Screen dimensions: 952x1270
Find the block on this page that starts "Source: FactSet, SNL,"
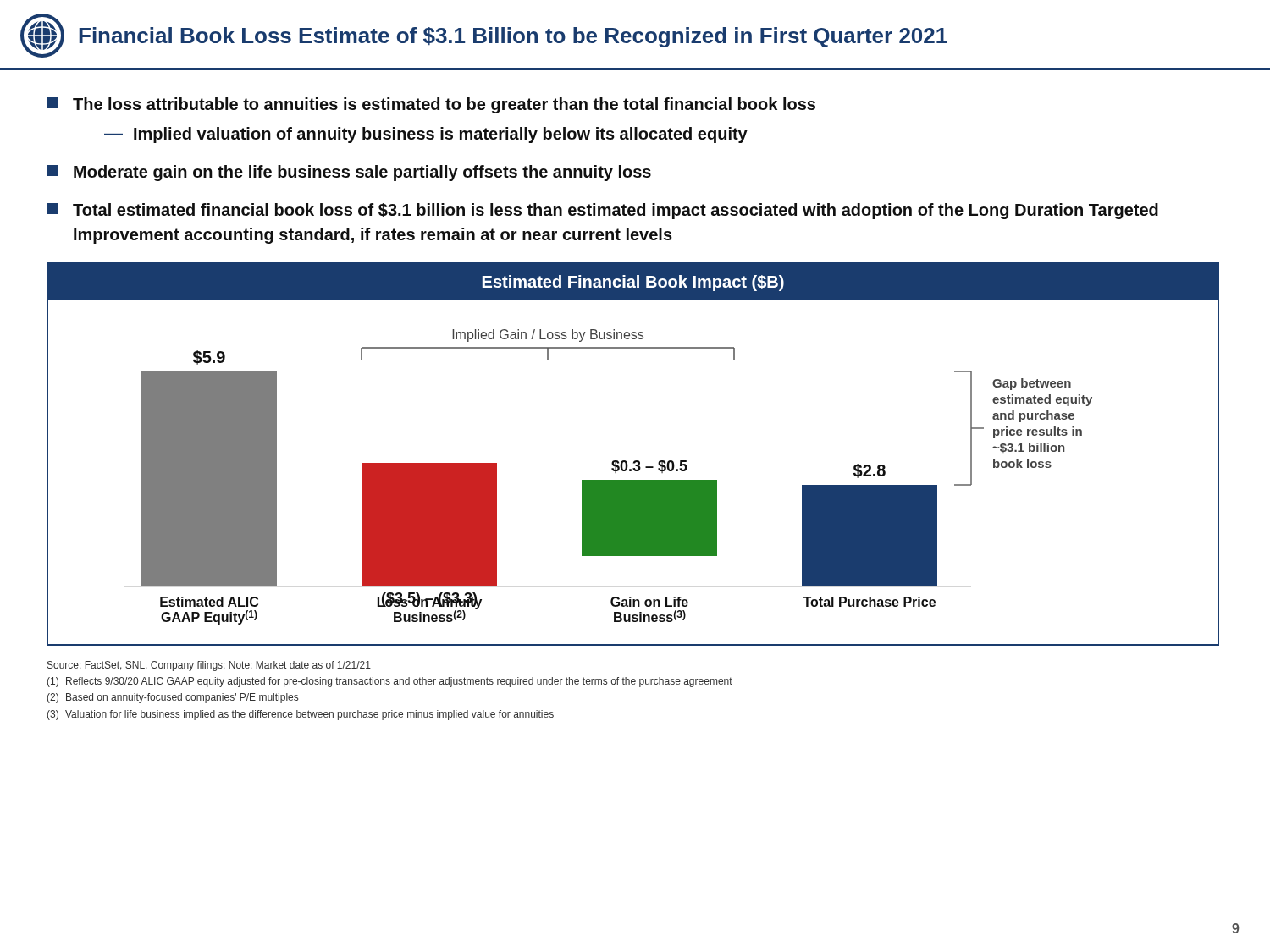209,665
